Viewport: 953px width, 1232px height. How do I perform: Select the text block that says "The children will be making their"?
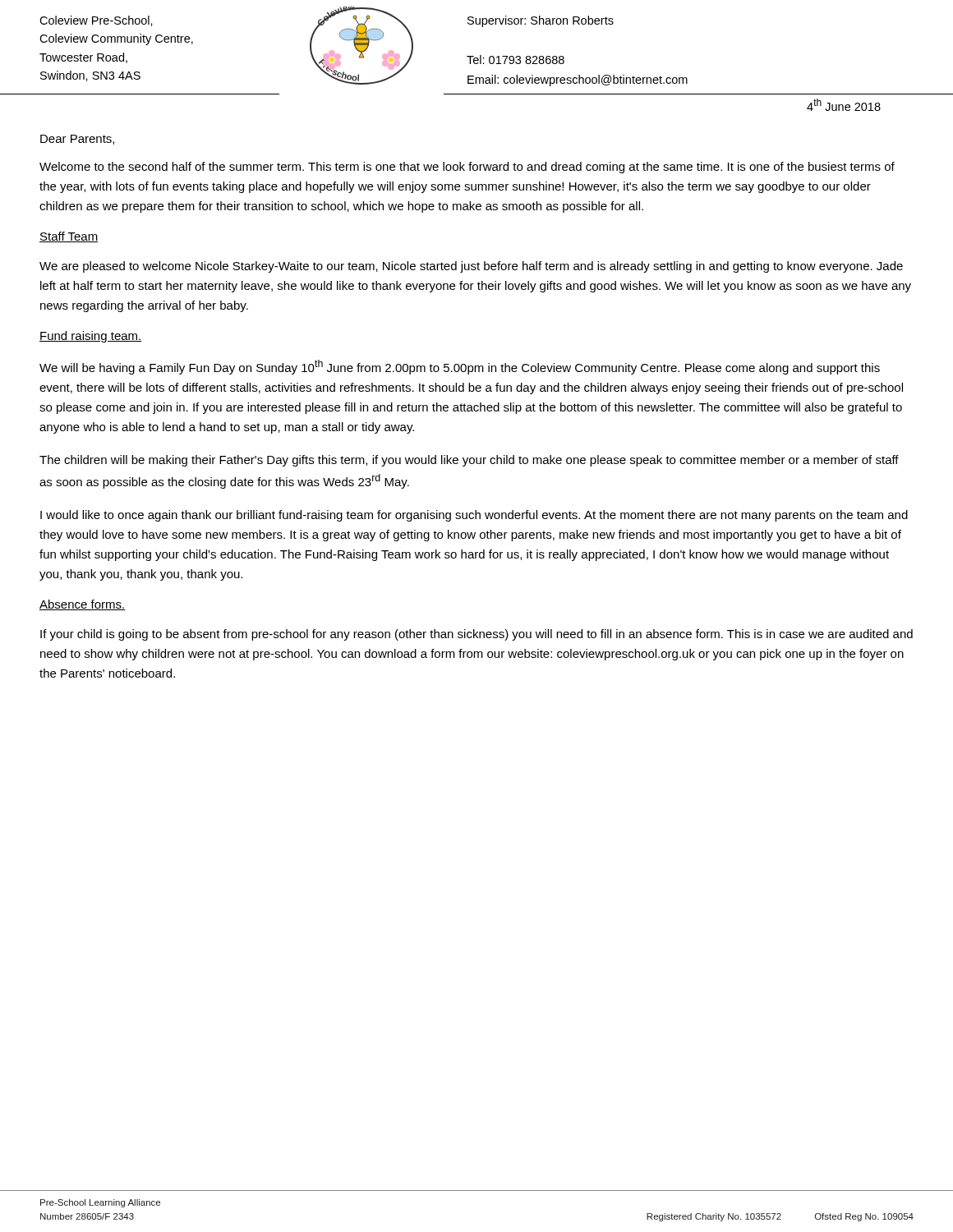(x=469, y=471)
